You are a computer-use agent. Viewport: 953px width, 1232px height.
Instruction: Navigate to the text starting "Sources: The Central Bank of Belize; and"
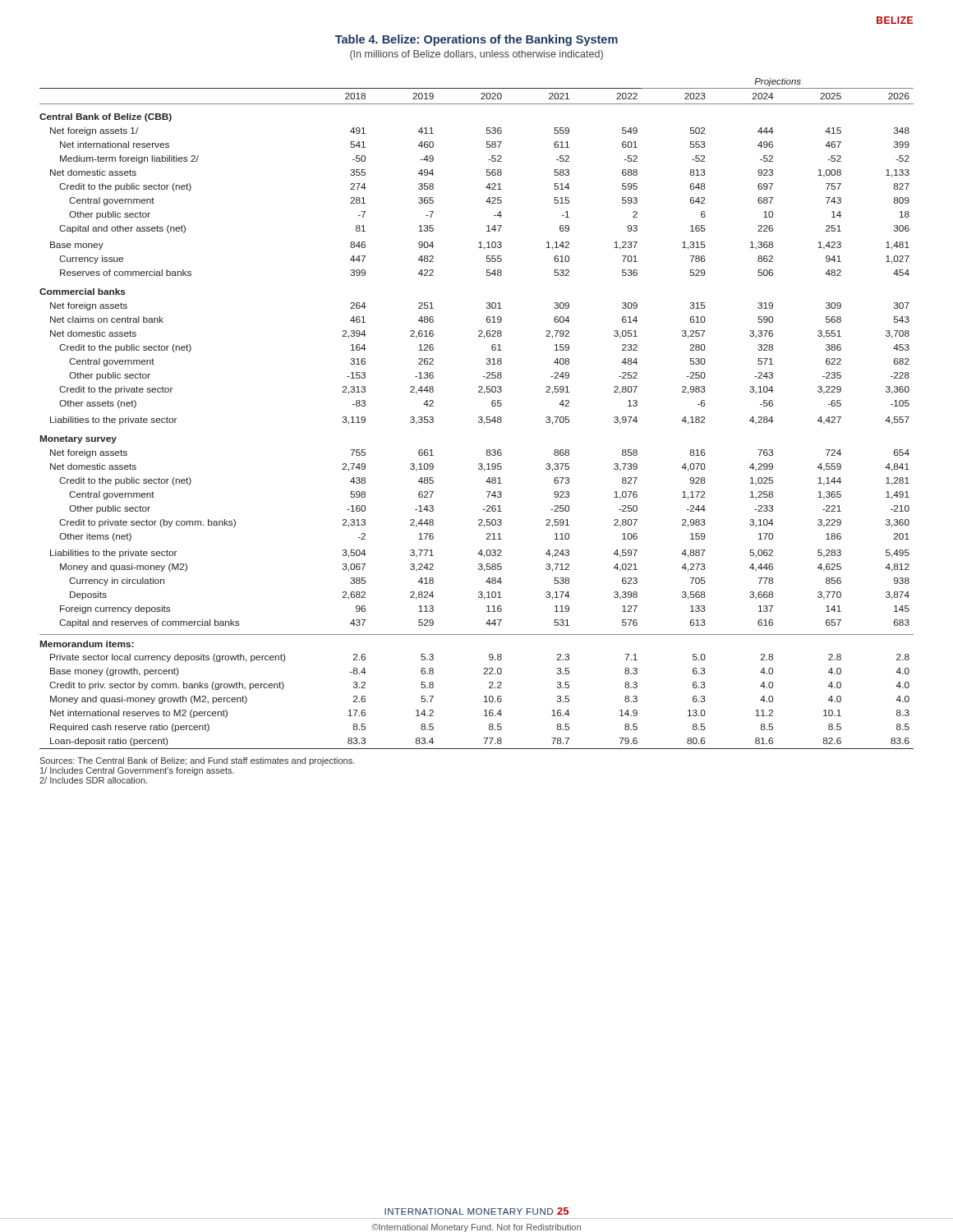click(197, 770)
